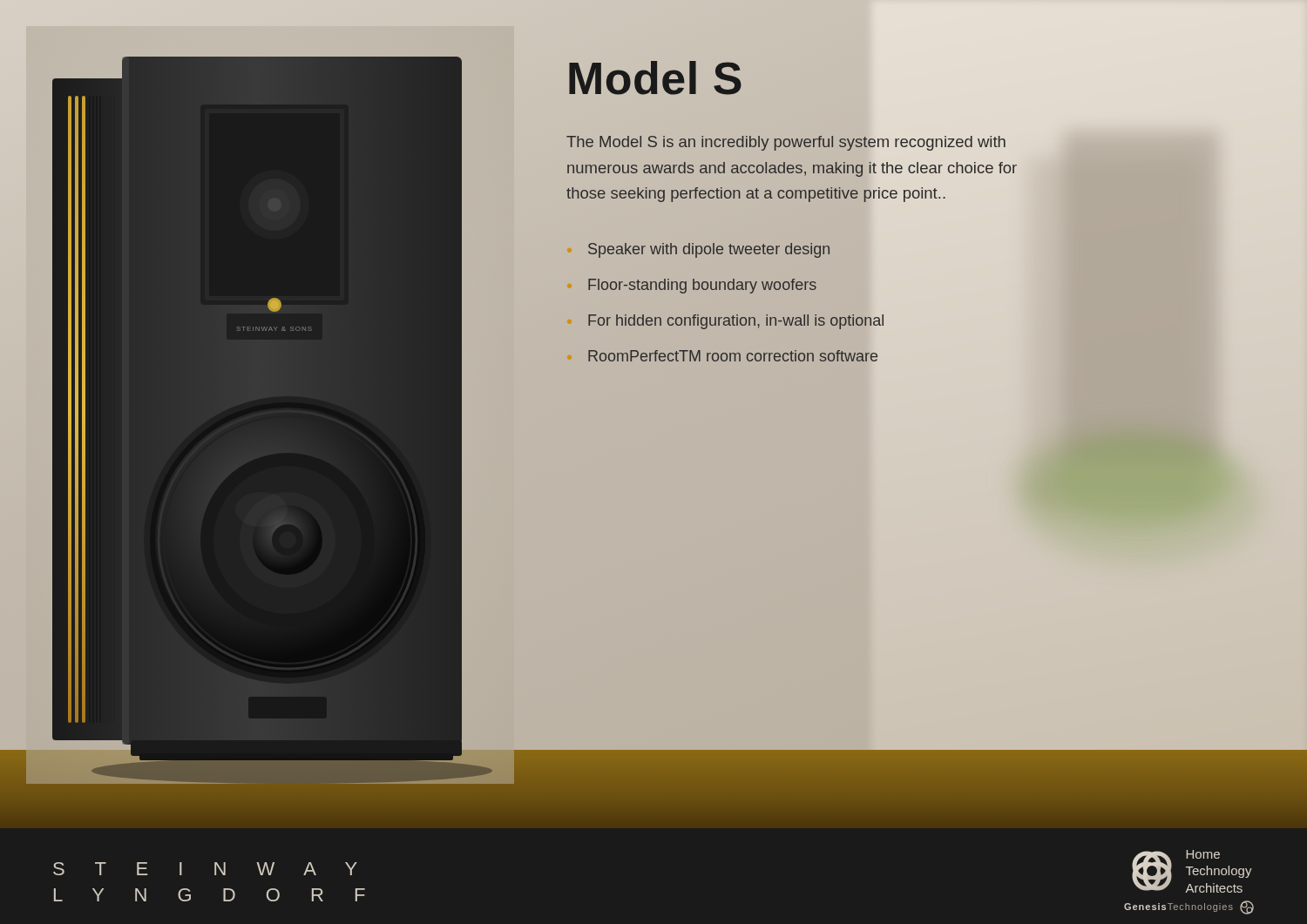Find the passage starting "The Model S is an incredibly"
Image resolution: width=1307 pixels, height=924 pixels.
coord(792,167)
